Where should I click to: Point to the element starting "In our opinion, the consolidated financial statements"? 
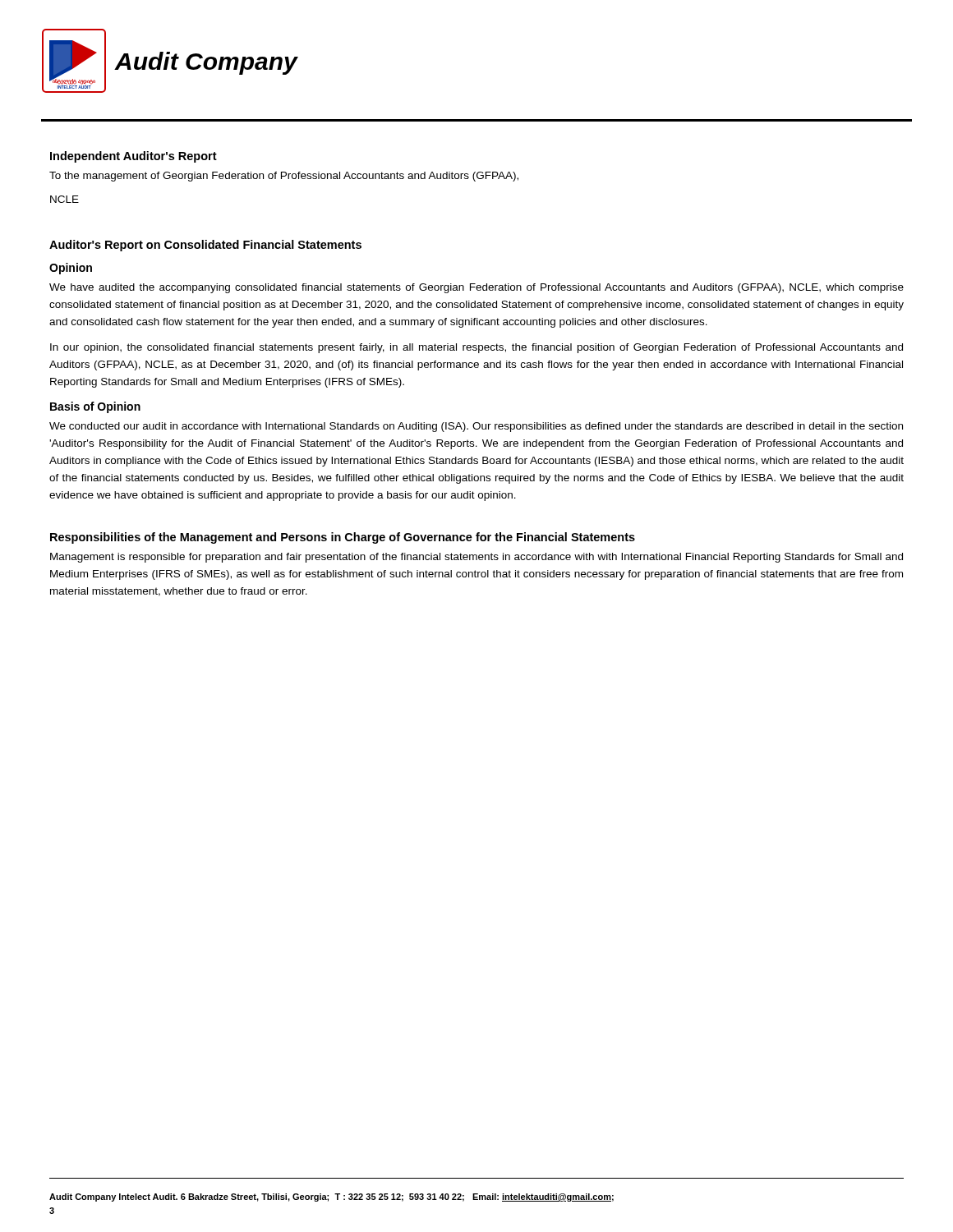point(476,364)
